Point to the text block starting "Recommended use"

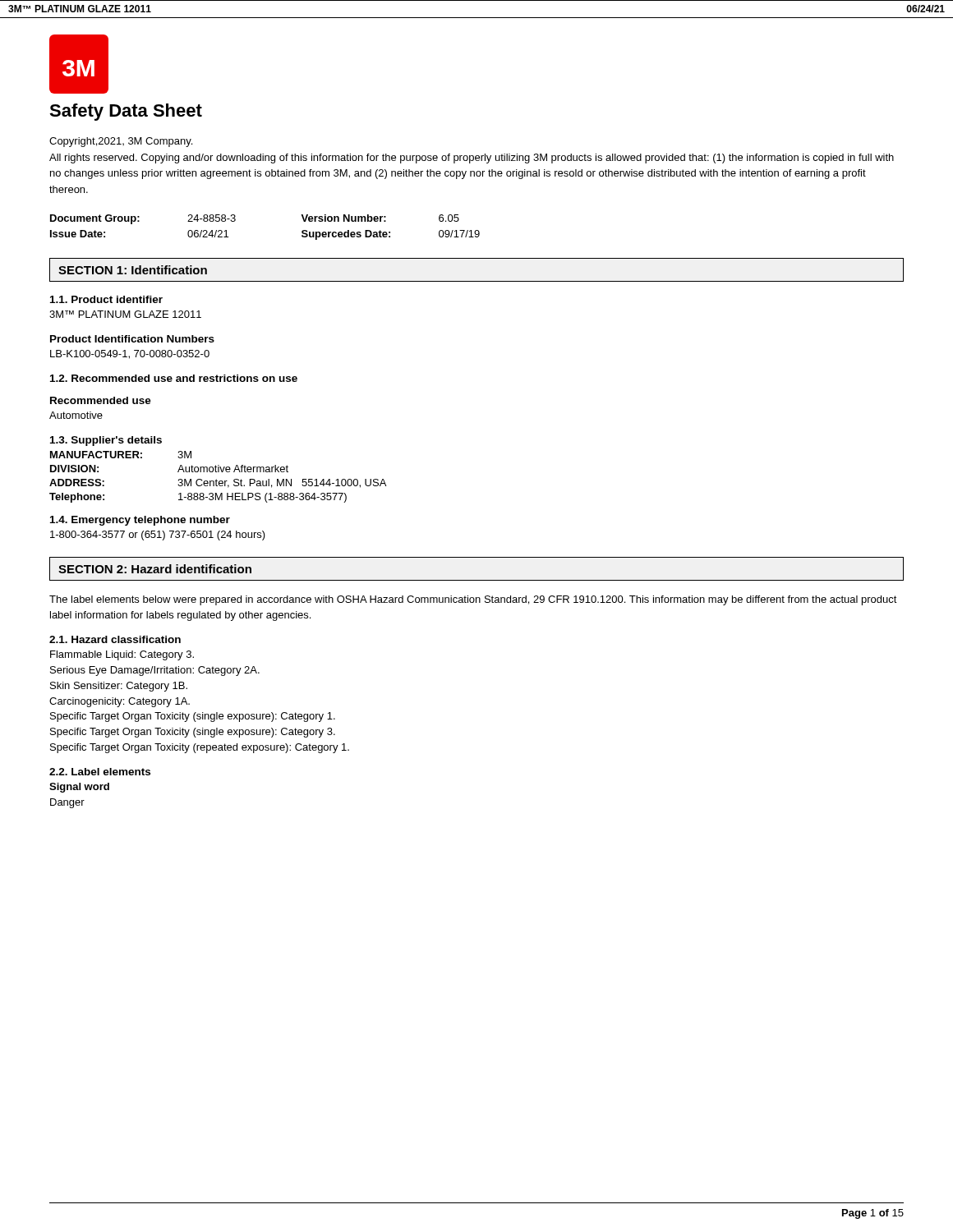tap(100, 400)
